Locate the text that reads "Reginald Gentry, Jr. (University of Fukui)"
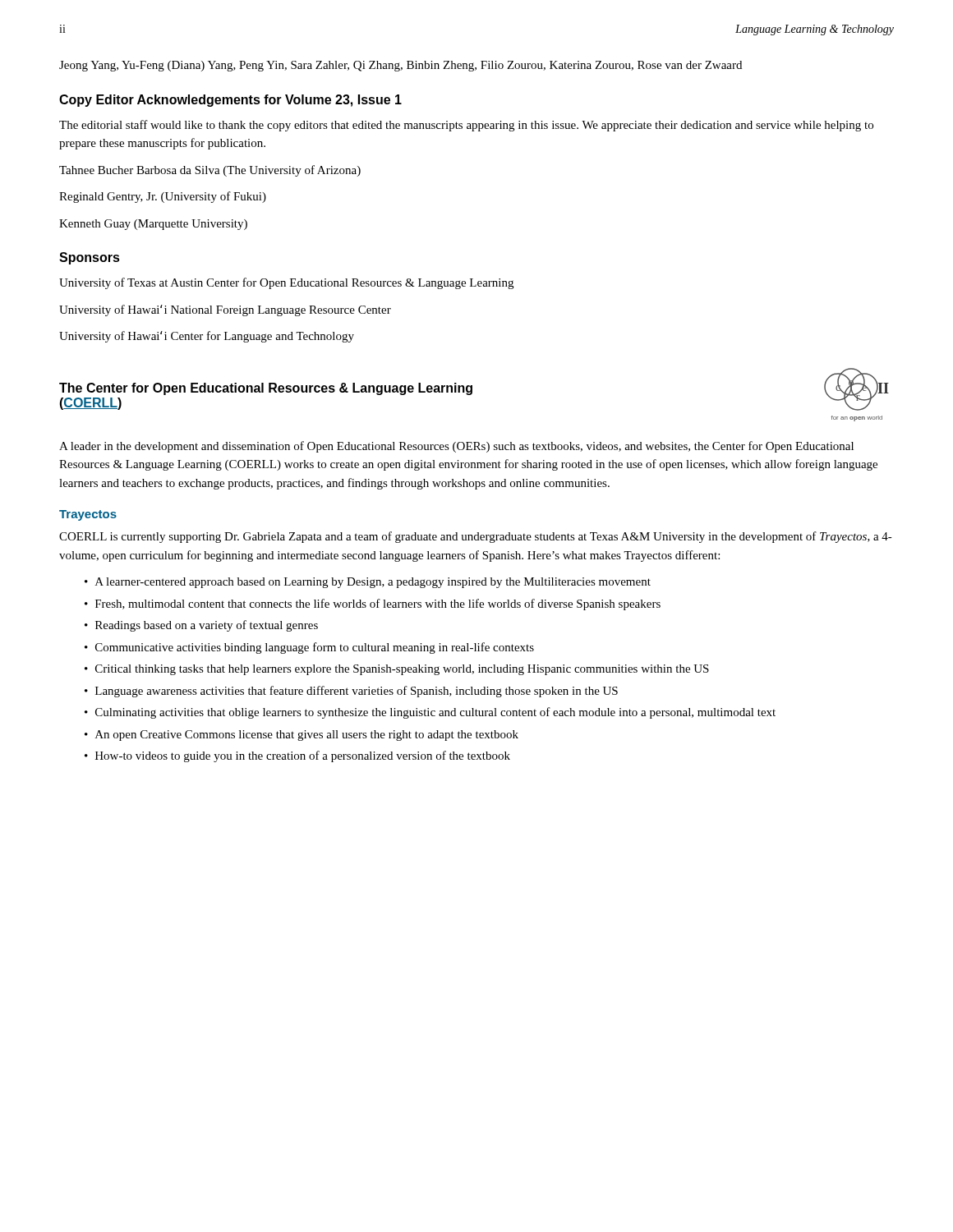953x1232 pixels. click(x=163, y=196)
